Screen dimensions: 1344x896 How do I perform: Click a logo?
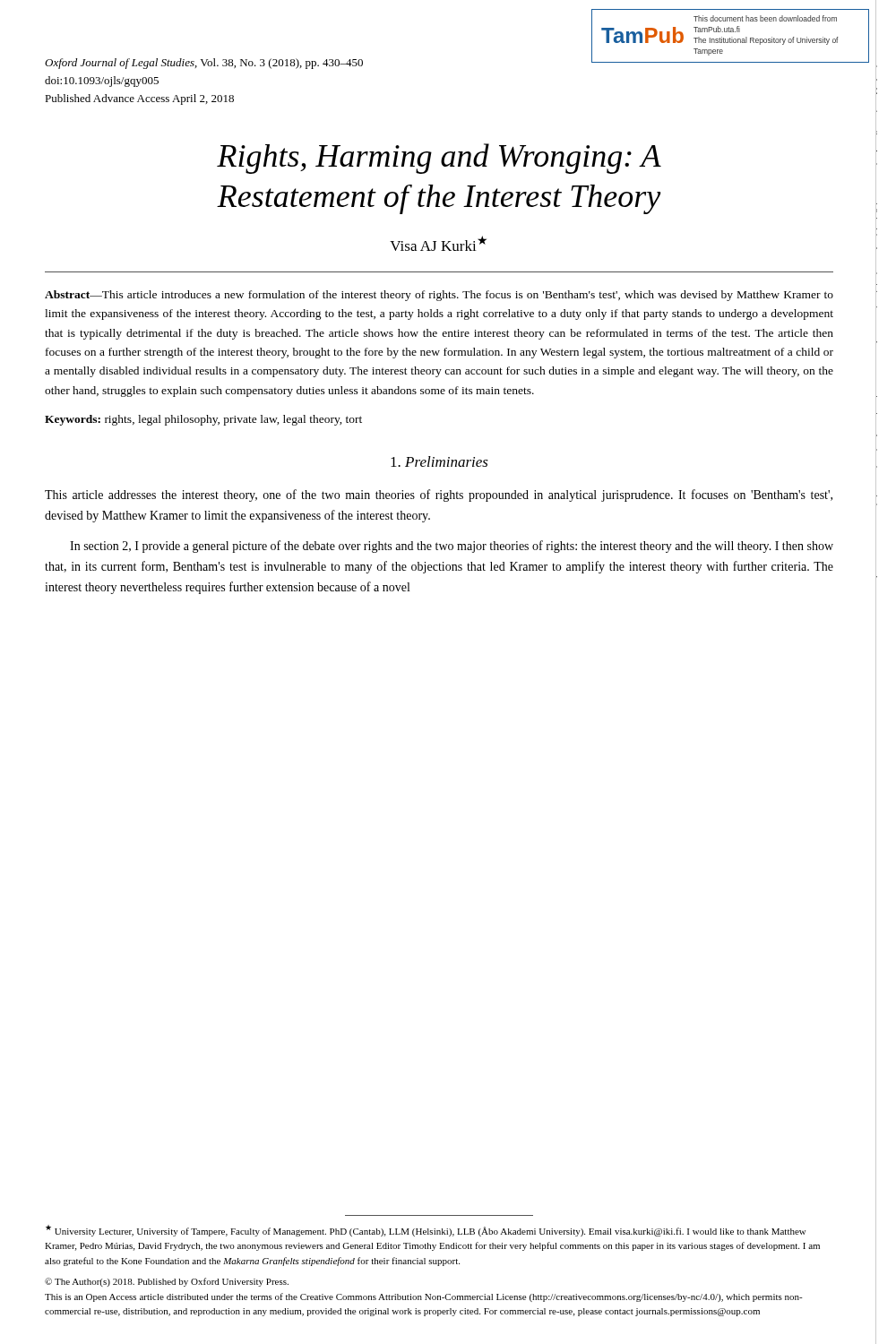click(x=730, y=36)
